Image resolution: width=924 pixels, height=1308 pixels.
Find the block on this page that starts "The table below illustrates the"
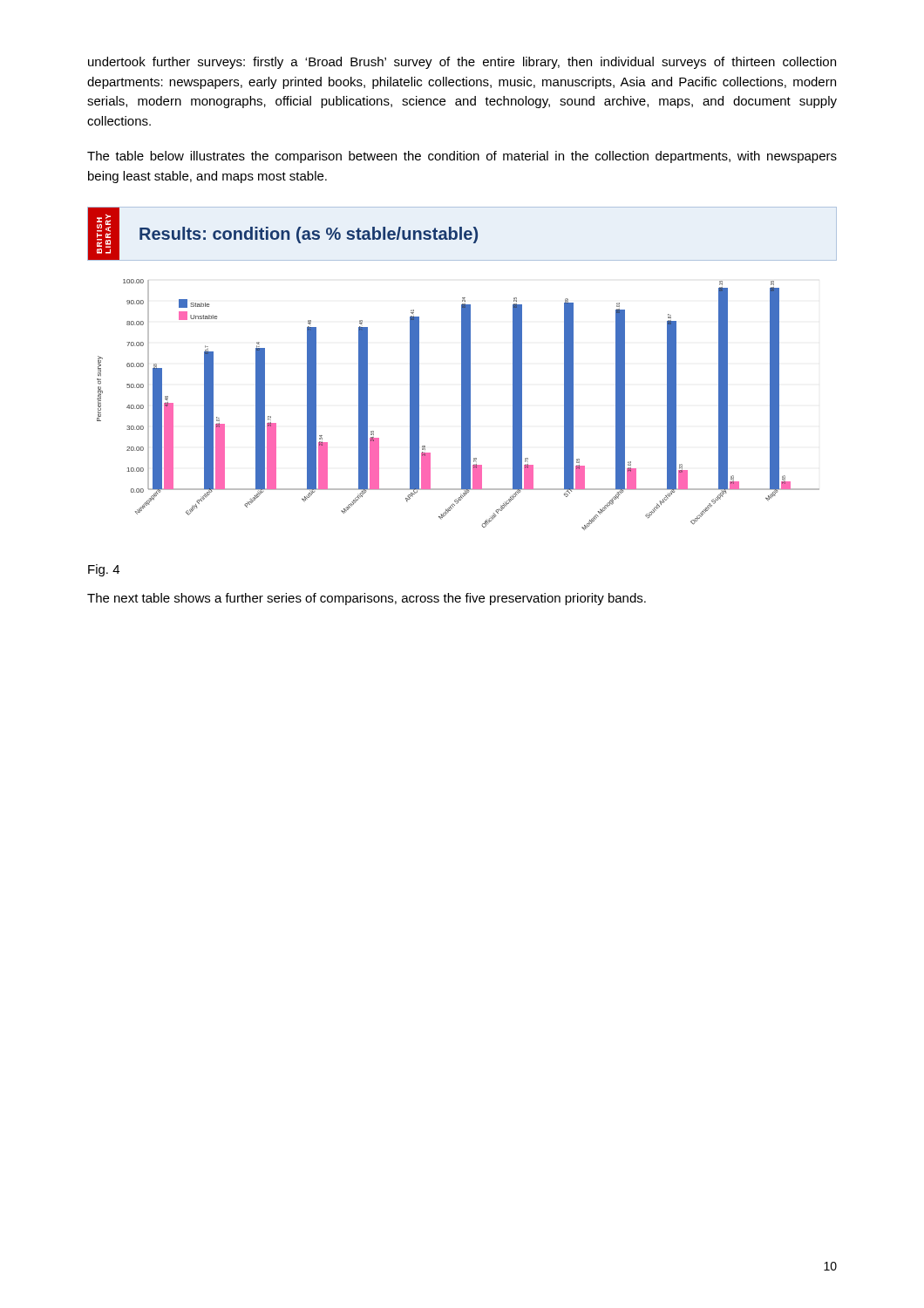(462, 165)
